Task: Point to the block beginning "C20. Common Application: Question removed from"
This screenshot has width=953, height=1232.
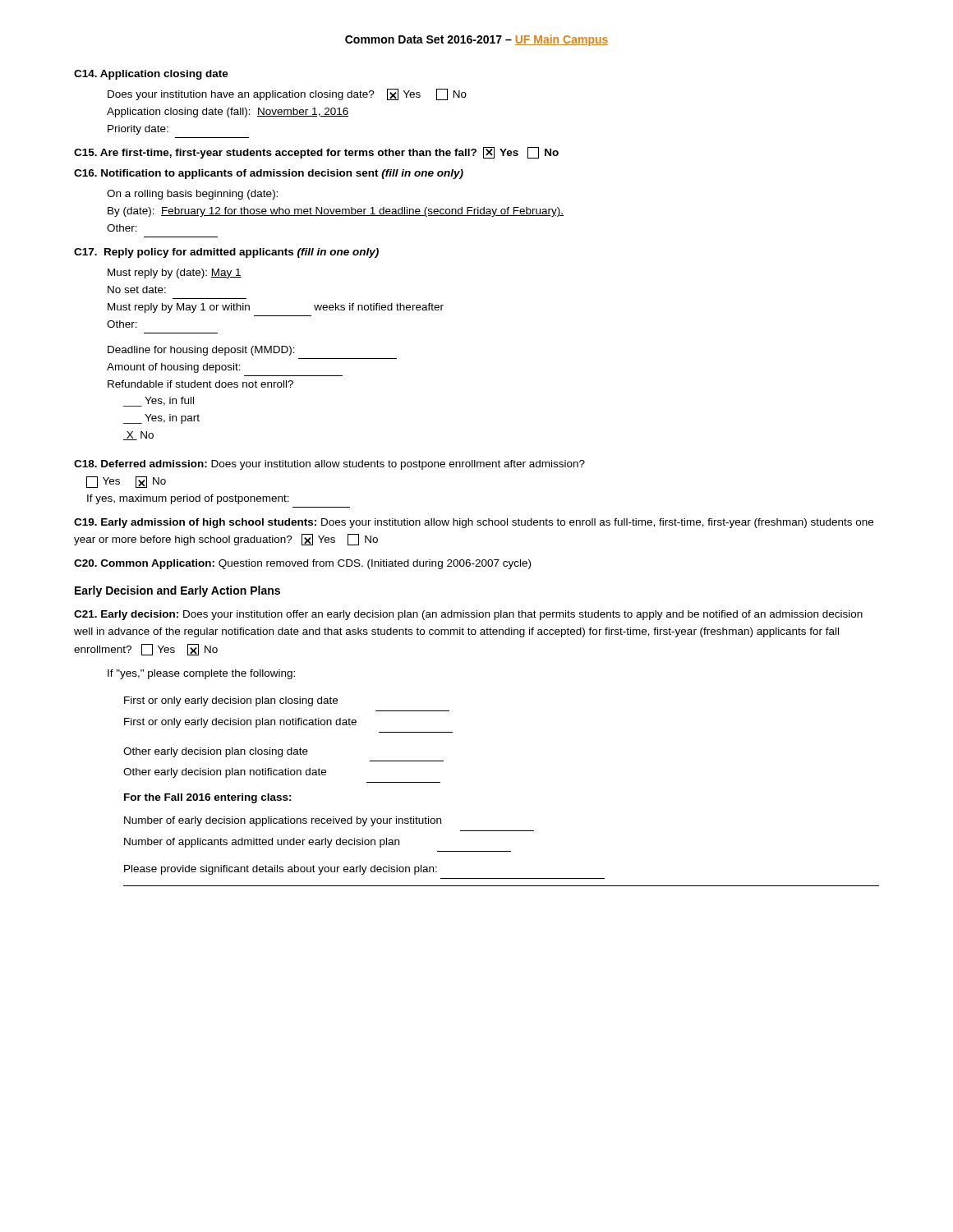Action: [303, 563]
